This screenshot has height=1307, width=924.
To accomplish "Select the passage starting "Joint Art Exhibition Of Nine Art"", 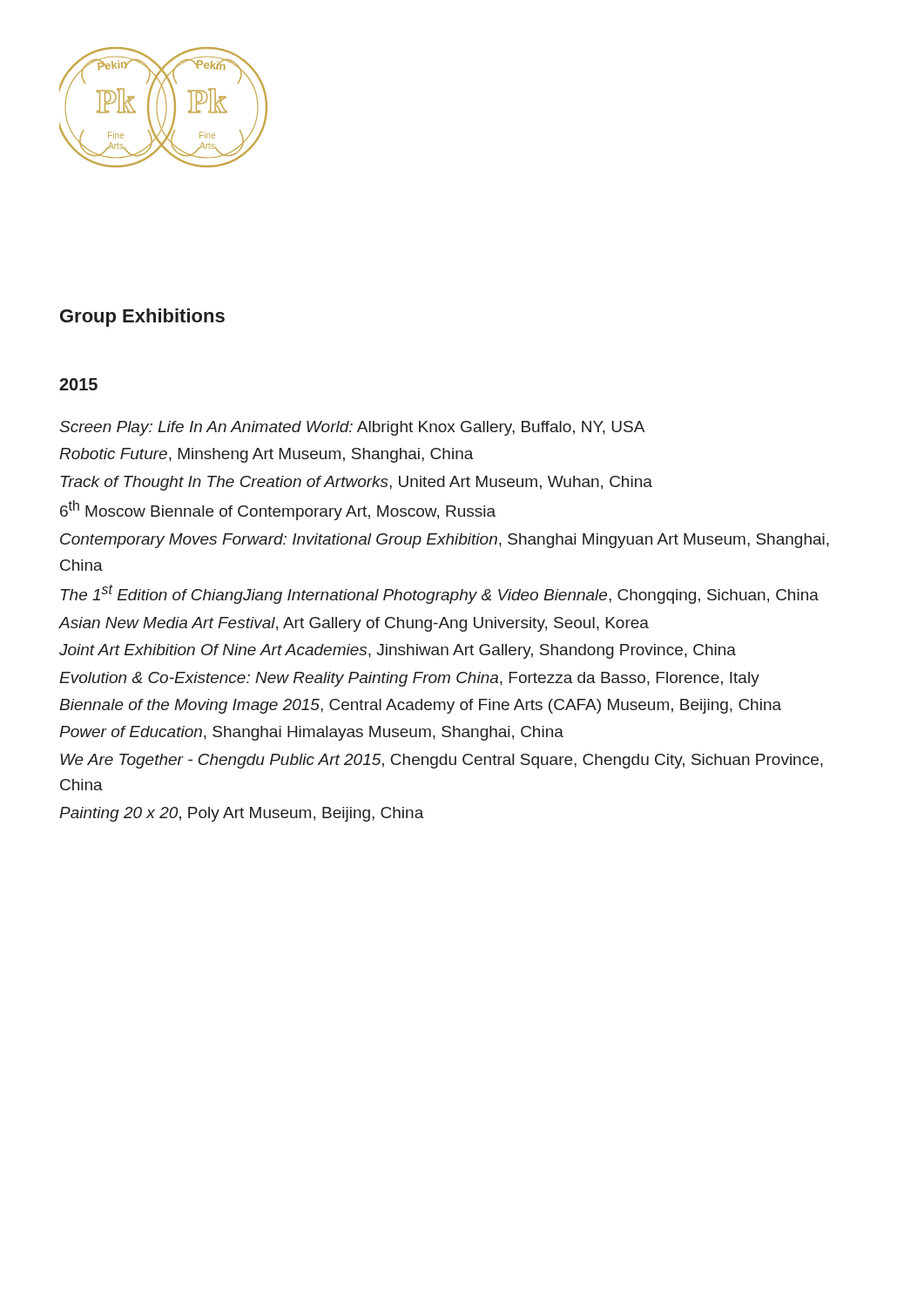I will point(398,650).
